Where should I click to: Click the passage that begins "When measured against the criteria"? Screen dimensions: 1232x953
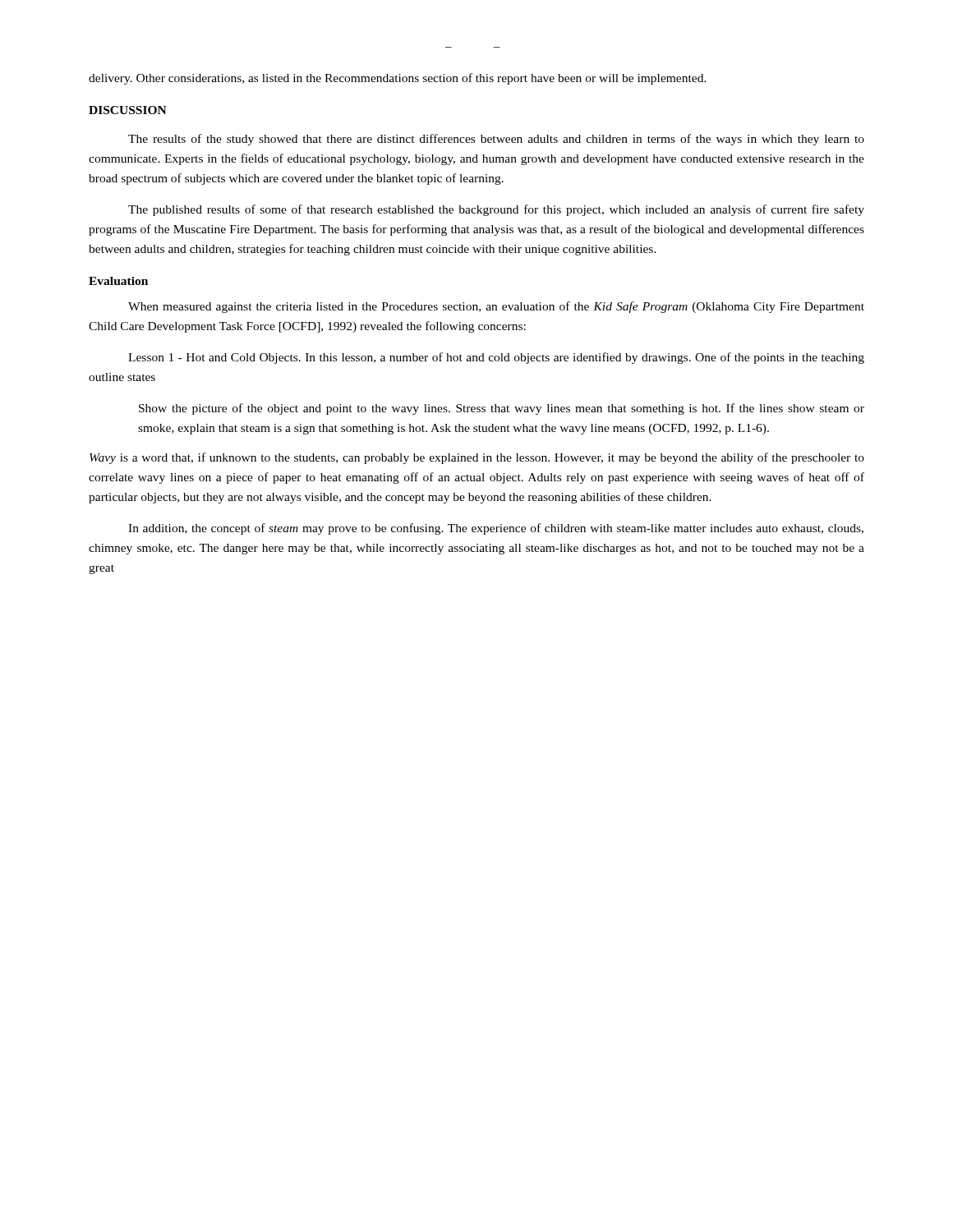tap(476, 342)
